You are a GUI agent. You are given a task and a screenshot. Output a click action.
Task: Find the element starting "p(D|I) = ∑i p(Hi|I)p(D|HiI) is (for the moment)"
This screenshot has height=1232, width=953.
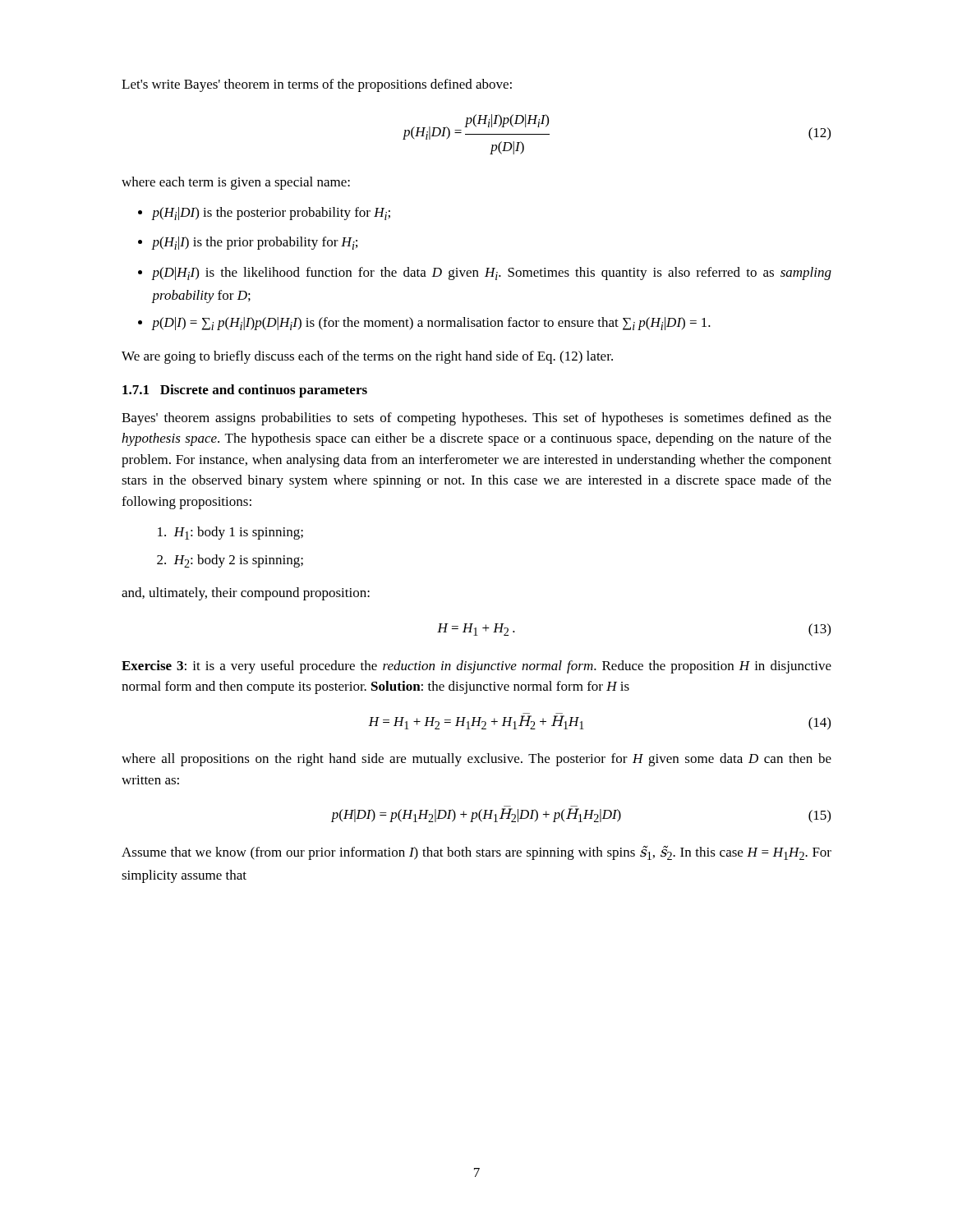pyautogui.click(x=432, y=324)
